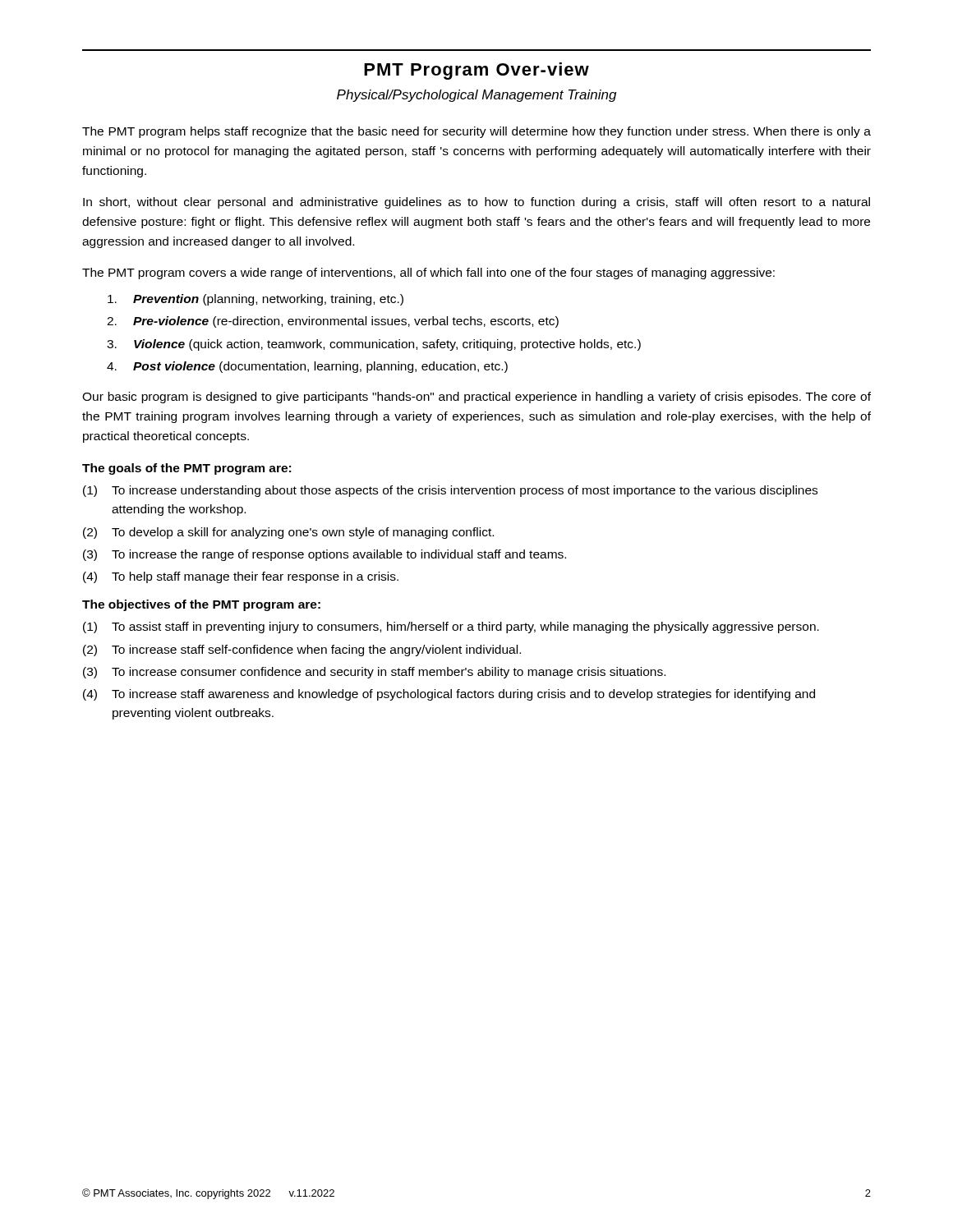This screenshot has height=1232, width=953.
Task: Point to the text starting "(2) To develop a skill for"
Action: (476, 532)
